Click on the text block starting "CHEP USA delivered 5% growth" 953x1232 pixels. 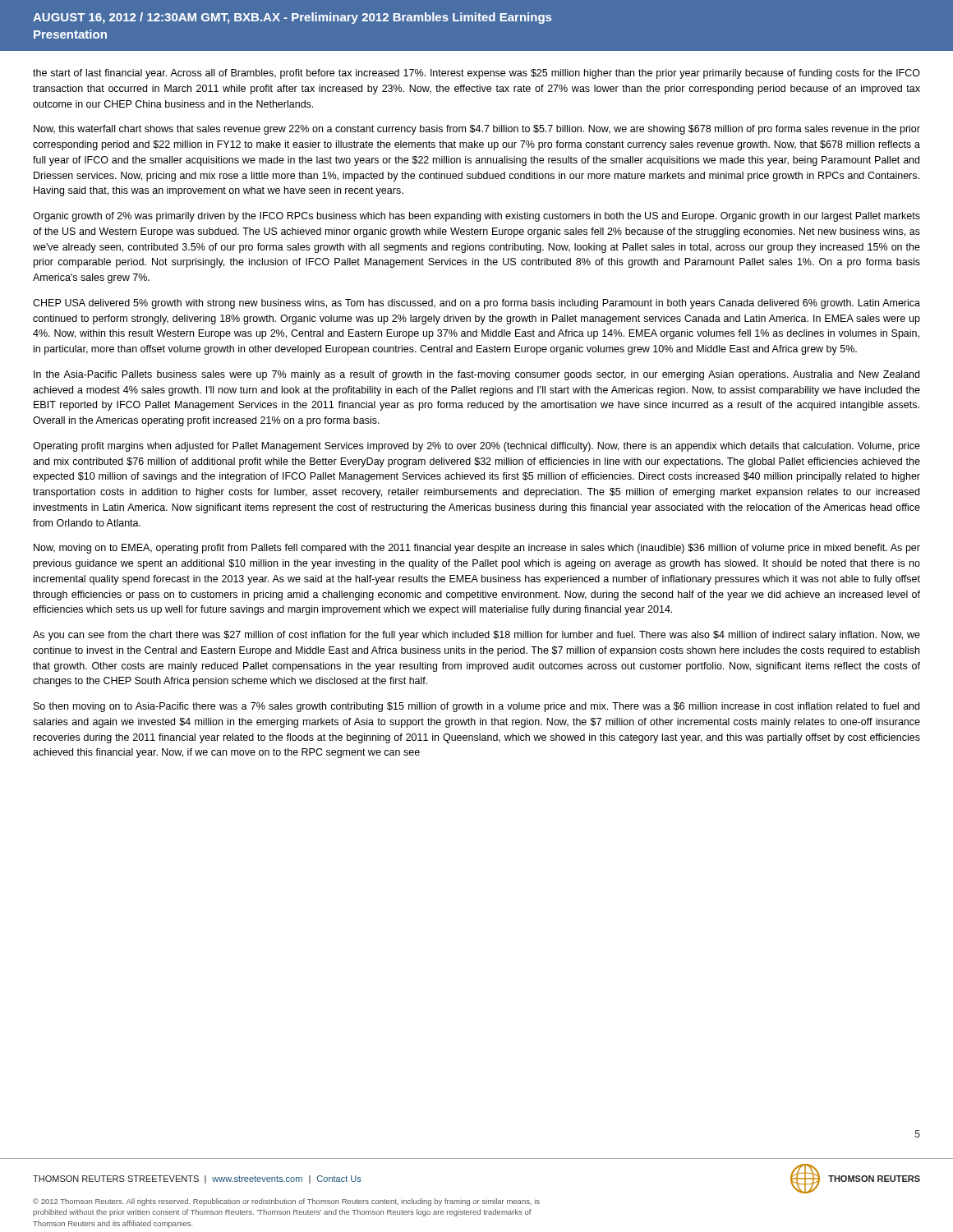click(x=476, y=326)
